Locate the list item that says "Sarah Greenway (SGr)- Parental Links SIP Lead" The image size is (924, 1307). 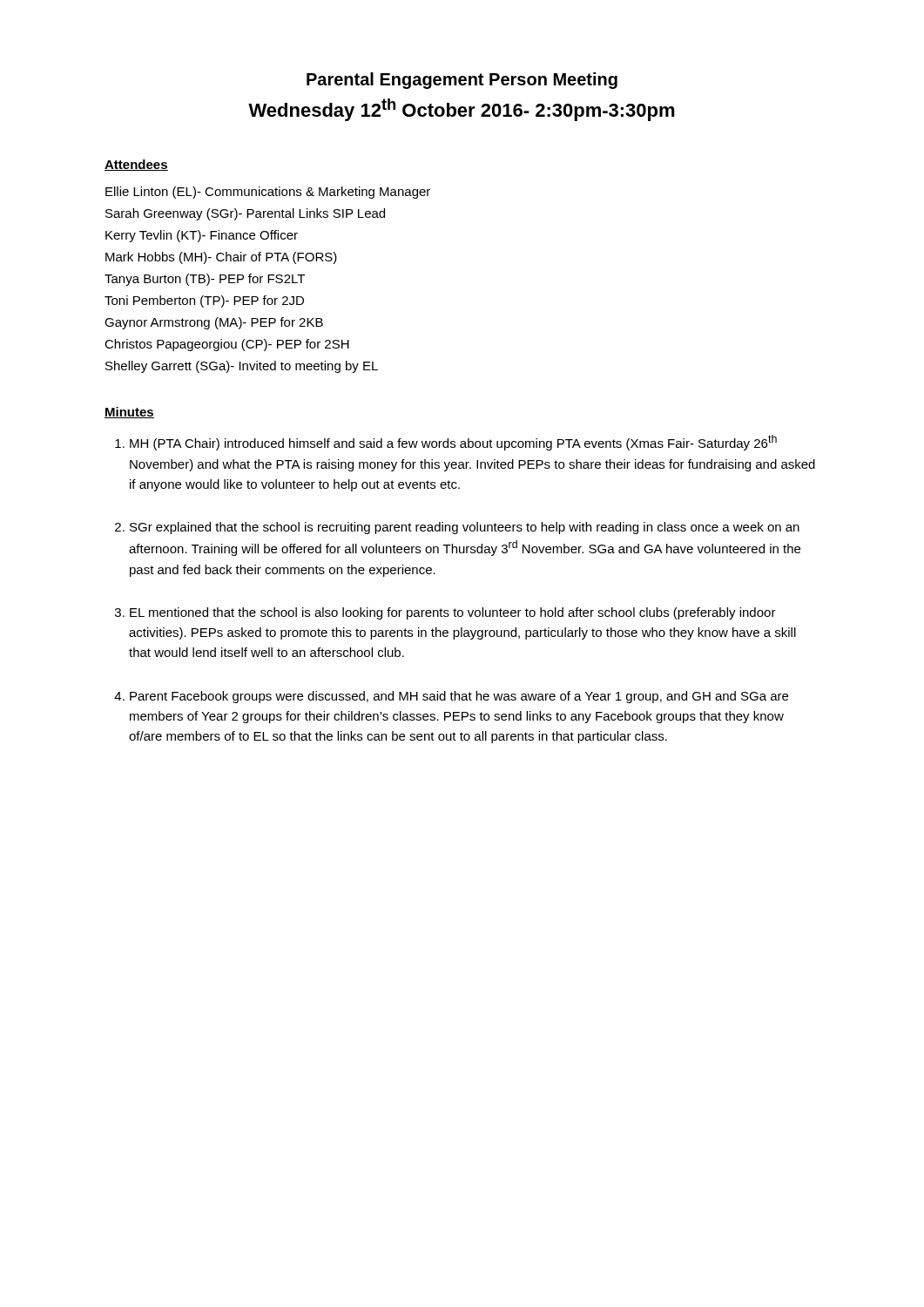(245, 213)
